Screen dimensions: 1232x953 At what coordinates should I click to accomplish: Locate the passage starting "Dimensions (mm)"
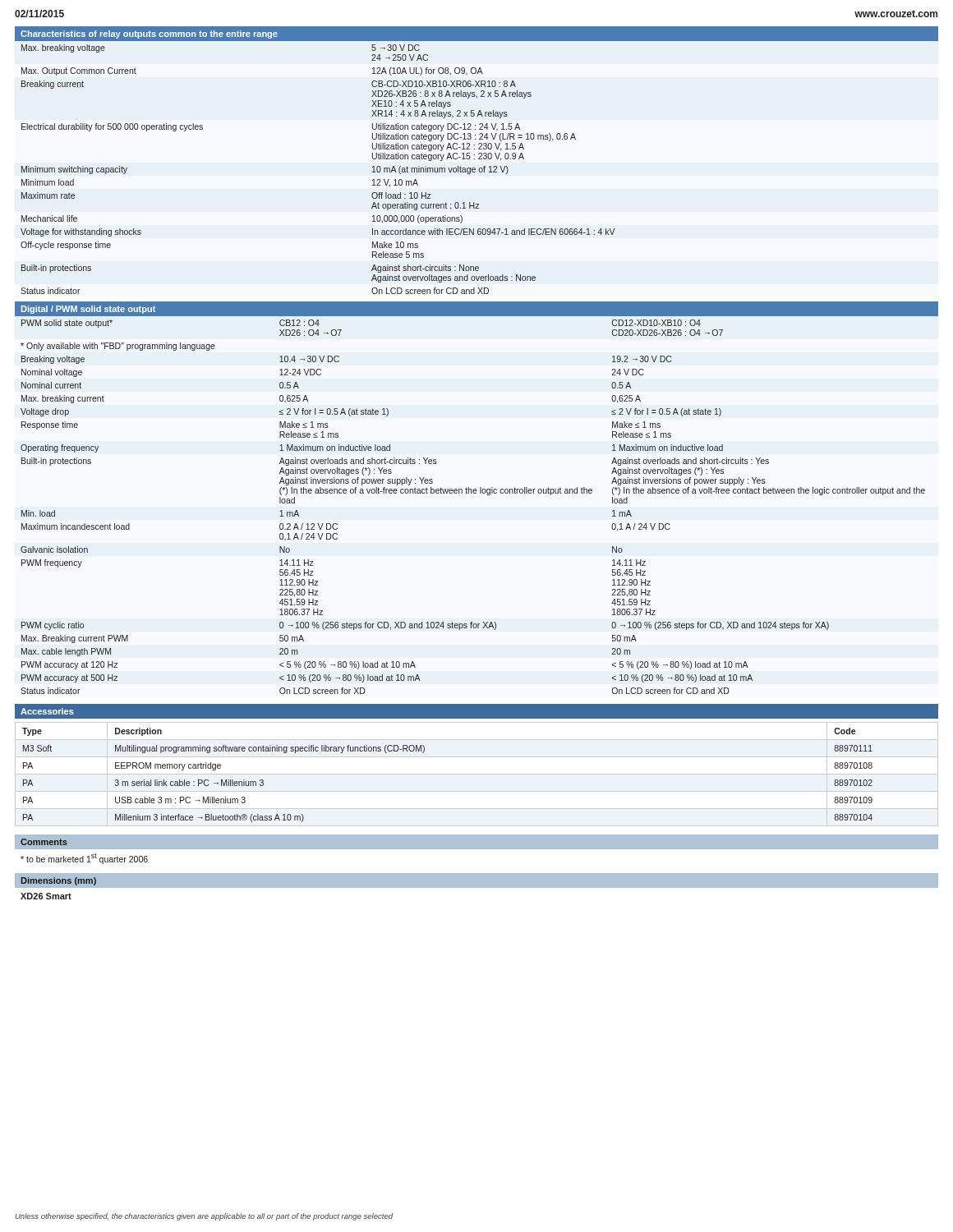pos(58,880)
